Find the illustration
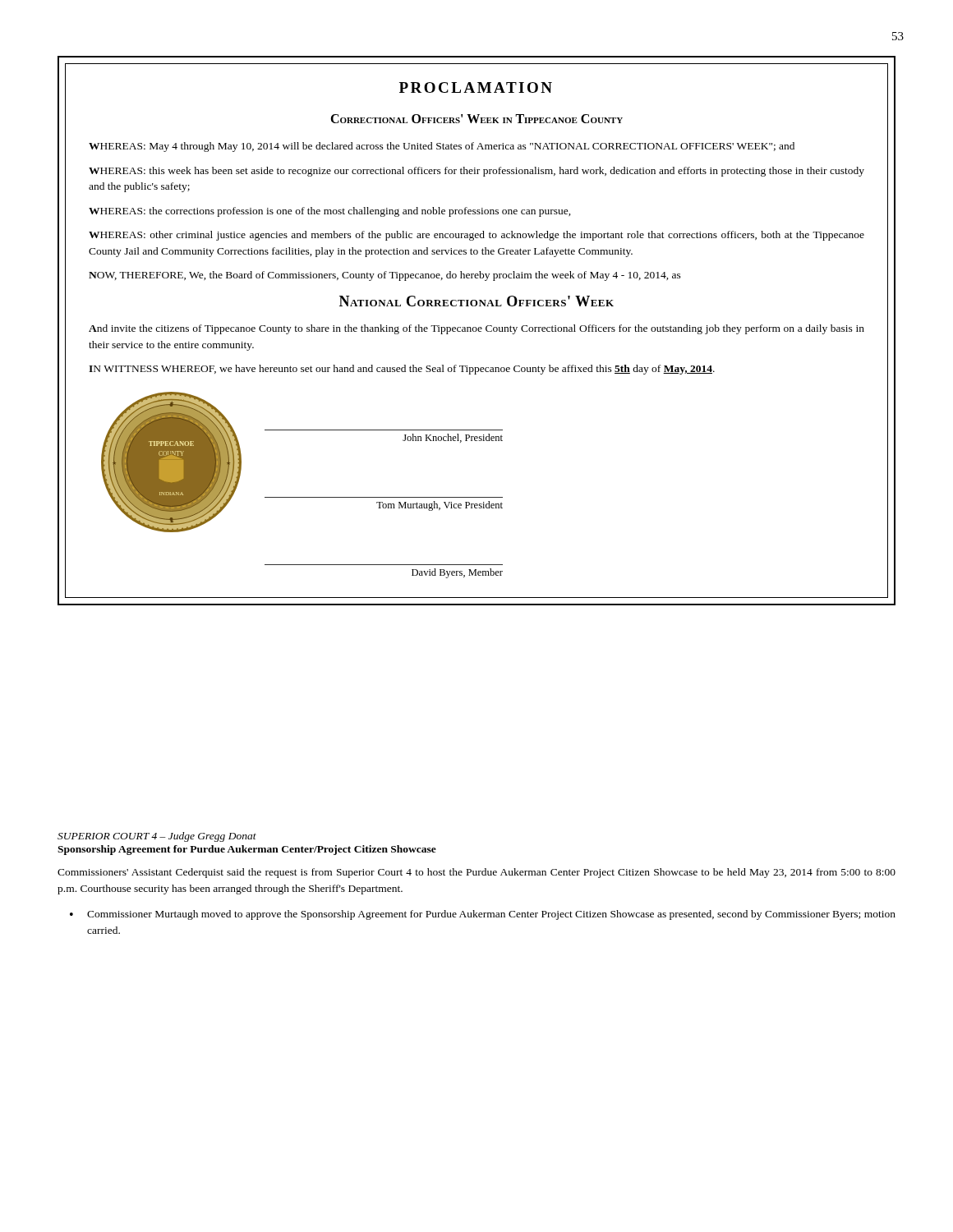Screen dimensions: 1232x953 (x=171, y=460)
